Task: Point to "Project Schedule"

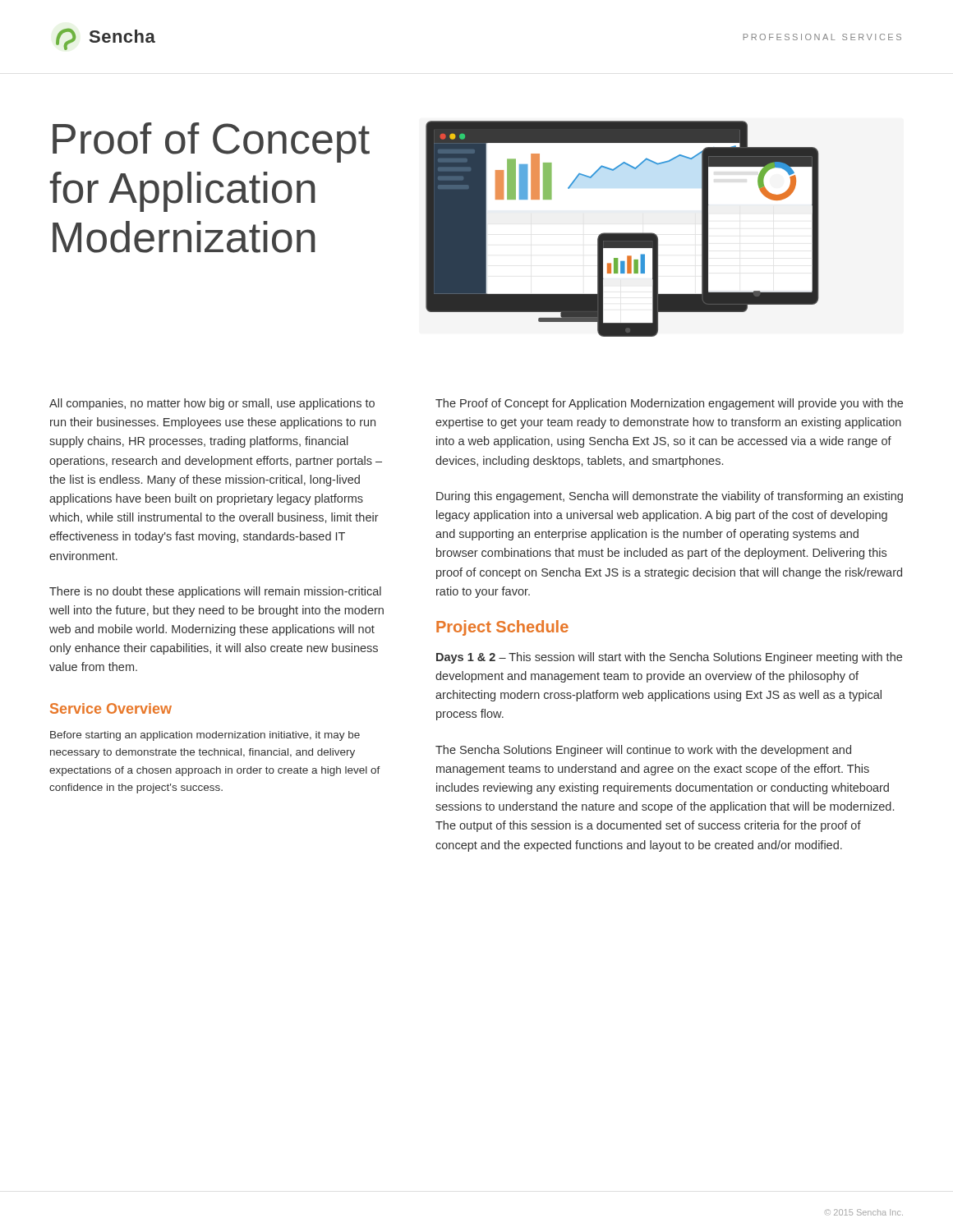Action: 502,627
